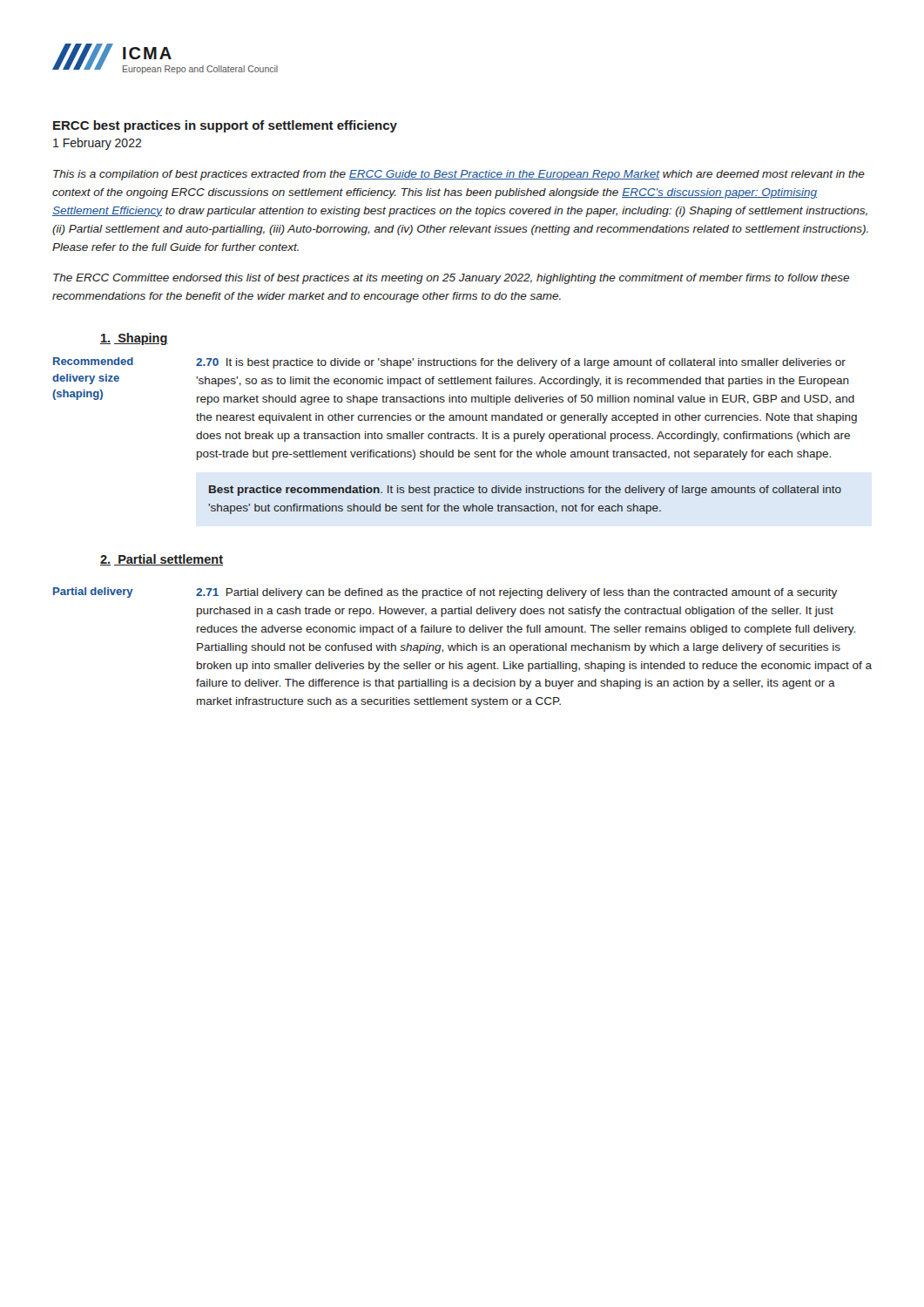Find the logo
924x1307 pixels.
[462, 59]
